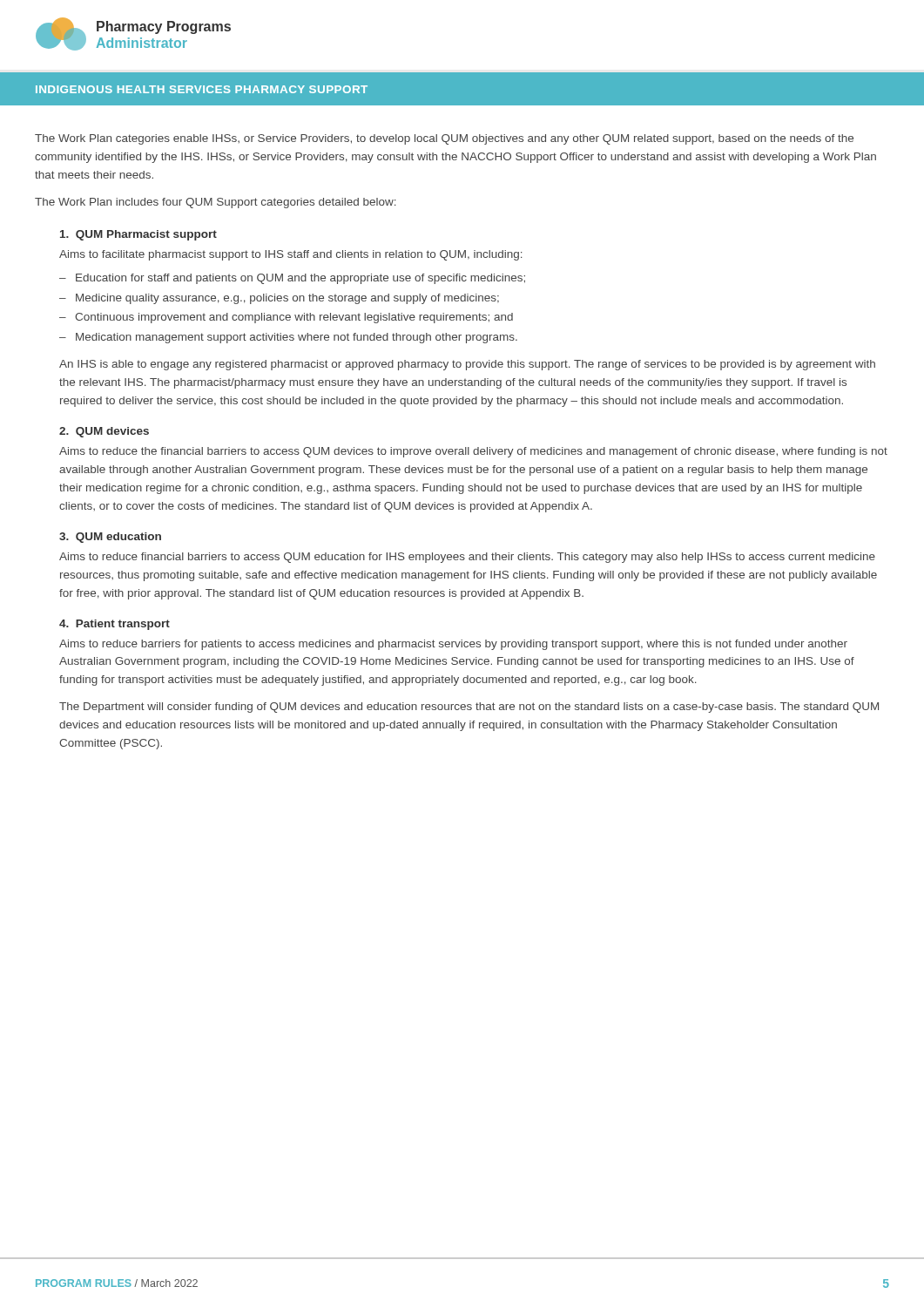Click where it says "4. Patient transport"
Image resolution: width=924 pixels, height=1307 pixels.
click(114, 623)
